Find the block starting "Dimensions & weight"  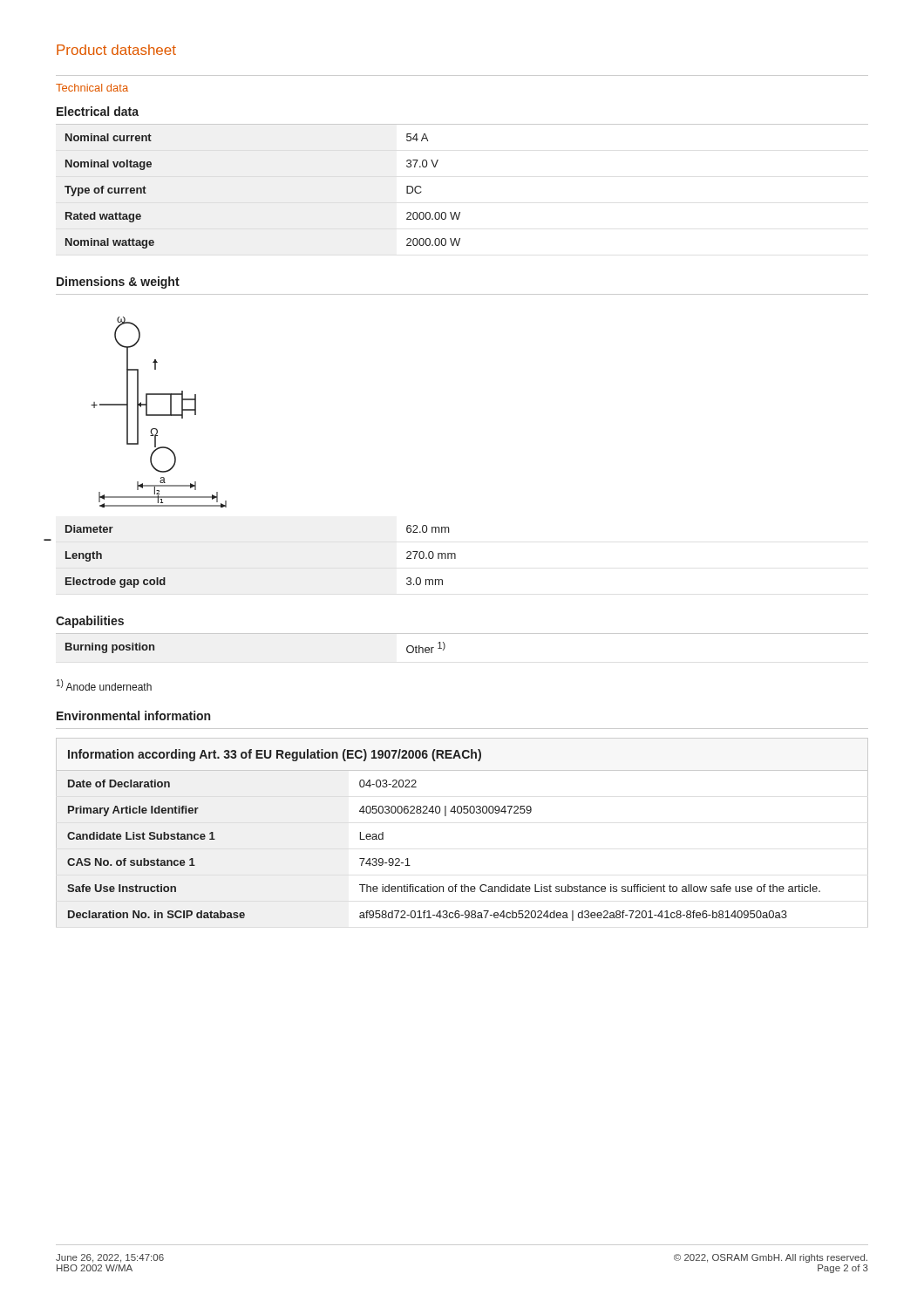[x=117, y=282]
